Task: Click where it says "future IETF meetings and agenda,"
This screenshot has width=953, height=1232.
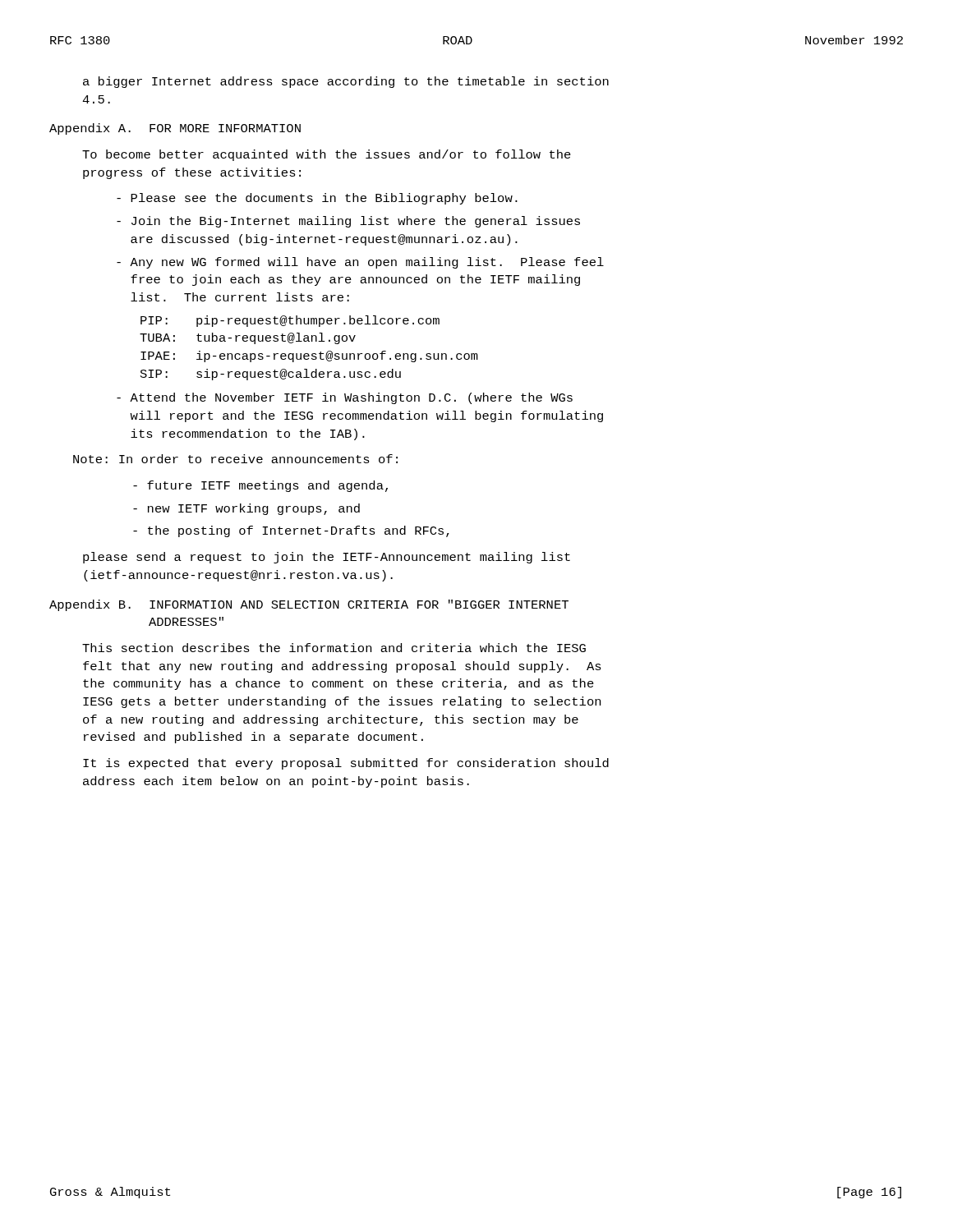Action: pos(261,486)
